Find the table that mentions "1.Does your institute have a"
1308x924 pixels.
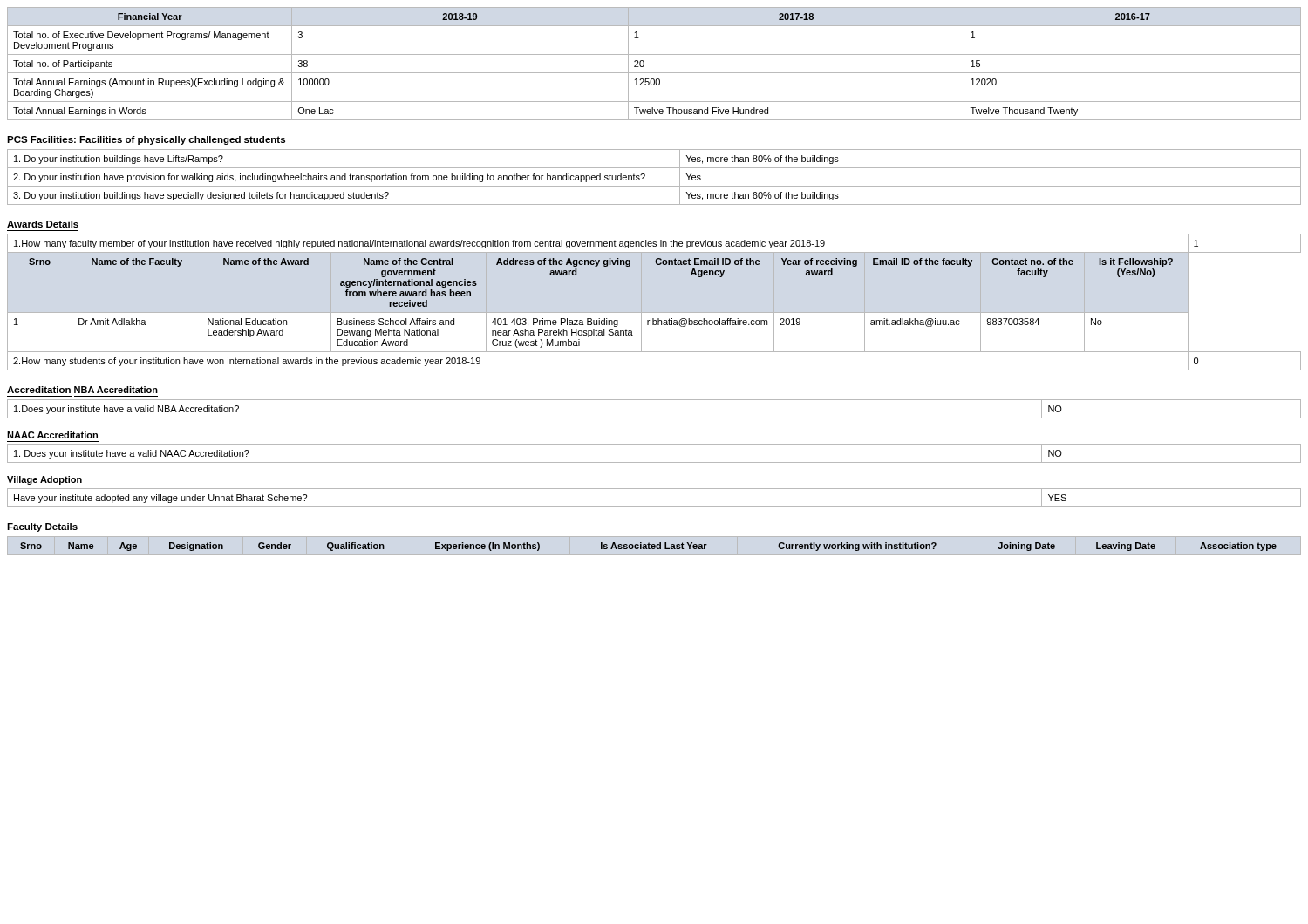pyautogui.click(x=654, y=409)
